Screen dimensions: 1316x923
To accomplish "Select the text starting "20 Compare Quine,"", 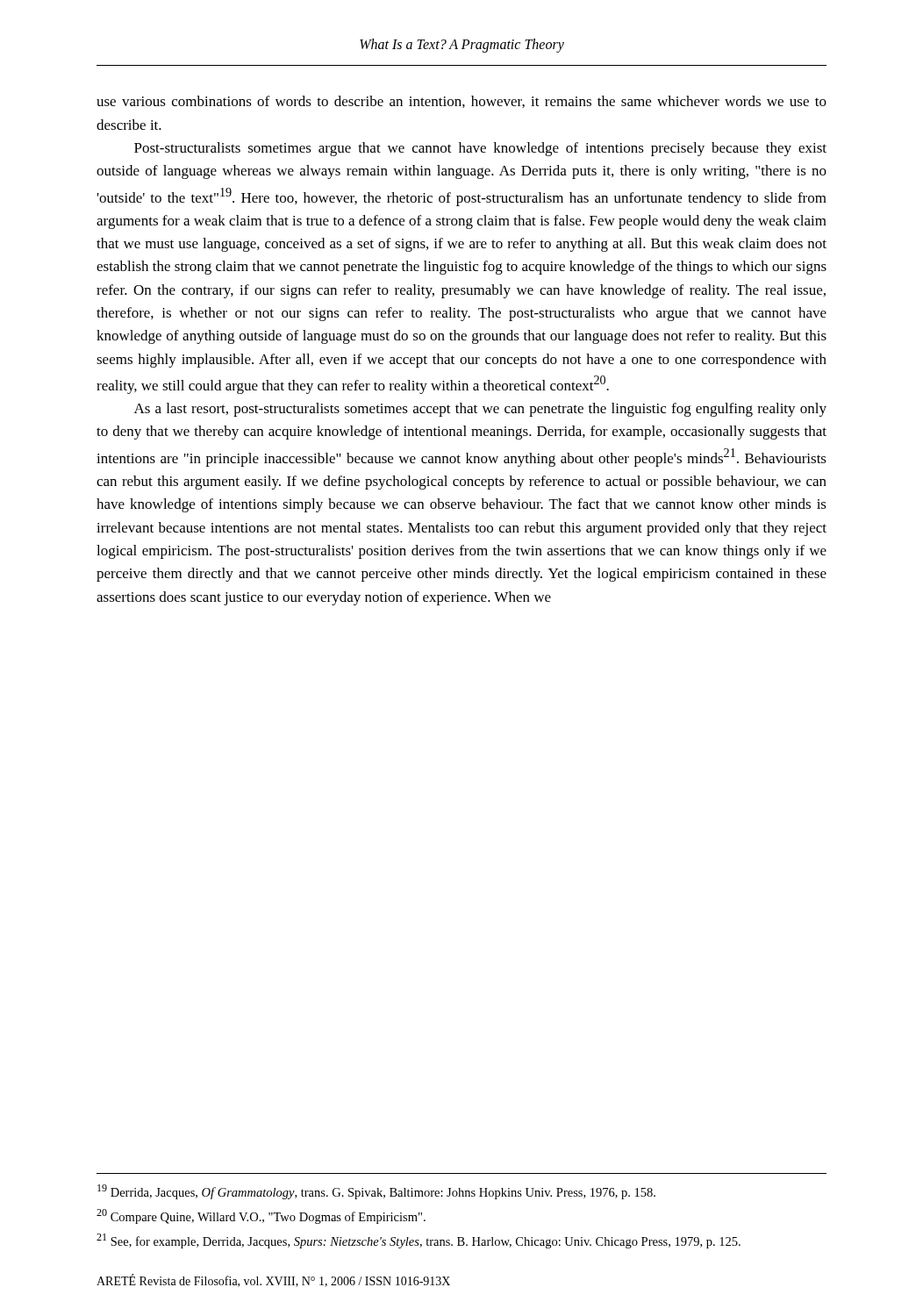I will click(261, 1215).
